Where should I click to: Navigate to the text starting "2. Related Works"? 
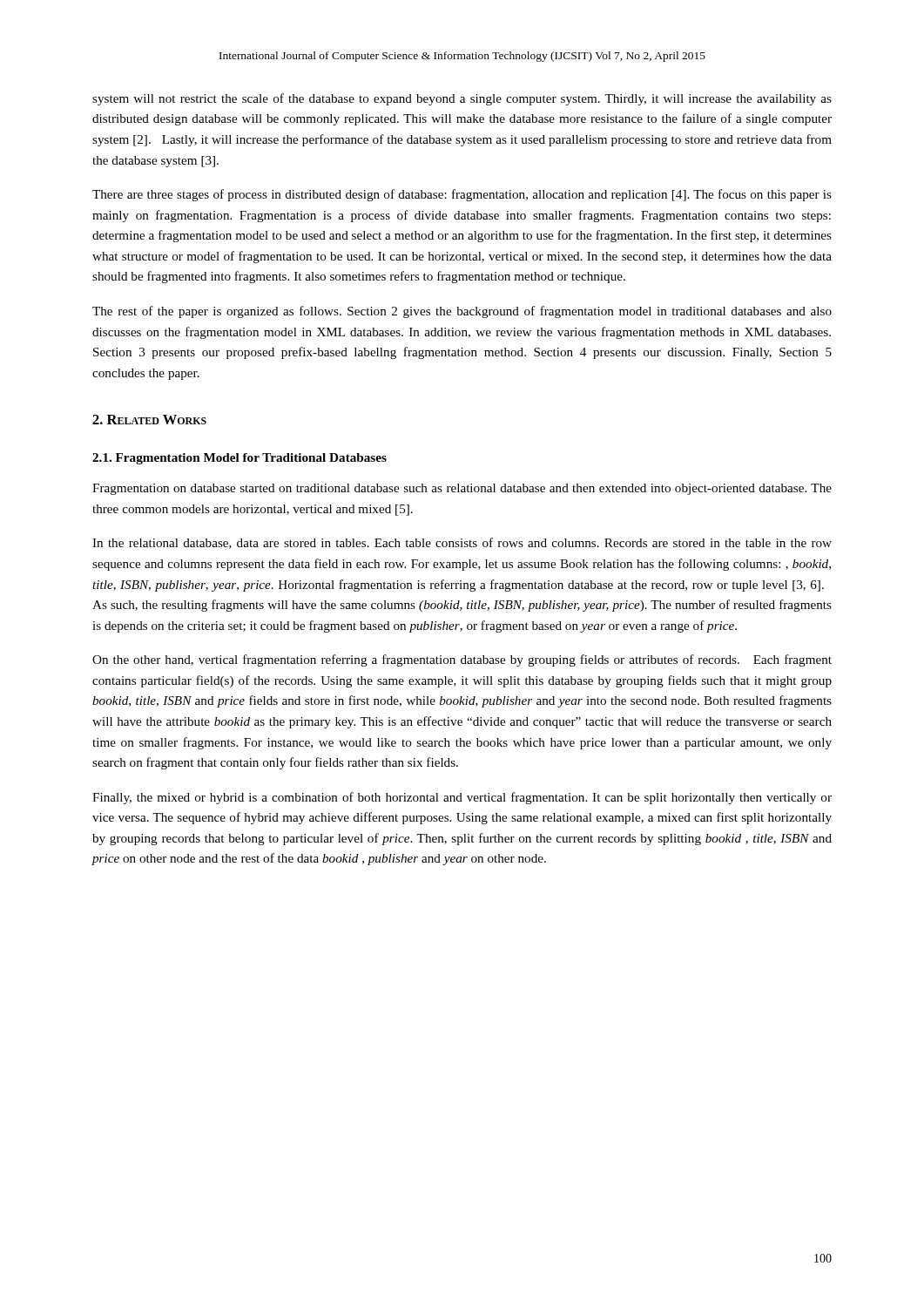pos(149,420)
